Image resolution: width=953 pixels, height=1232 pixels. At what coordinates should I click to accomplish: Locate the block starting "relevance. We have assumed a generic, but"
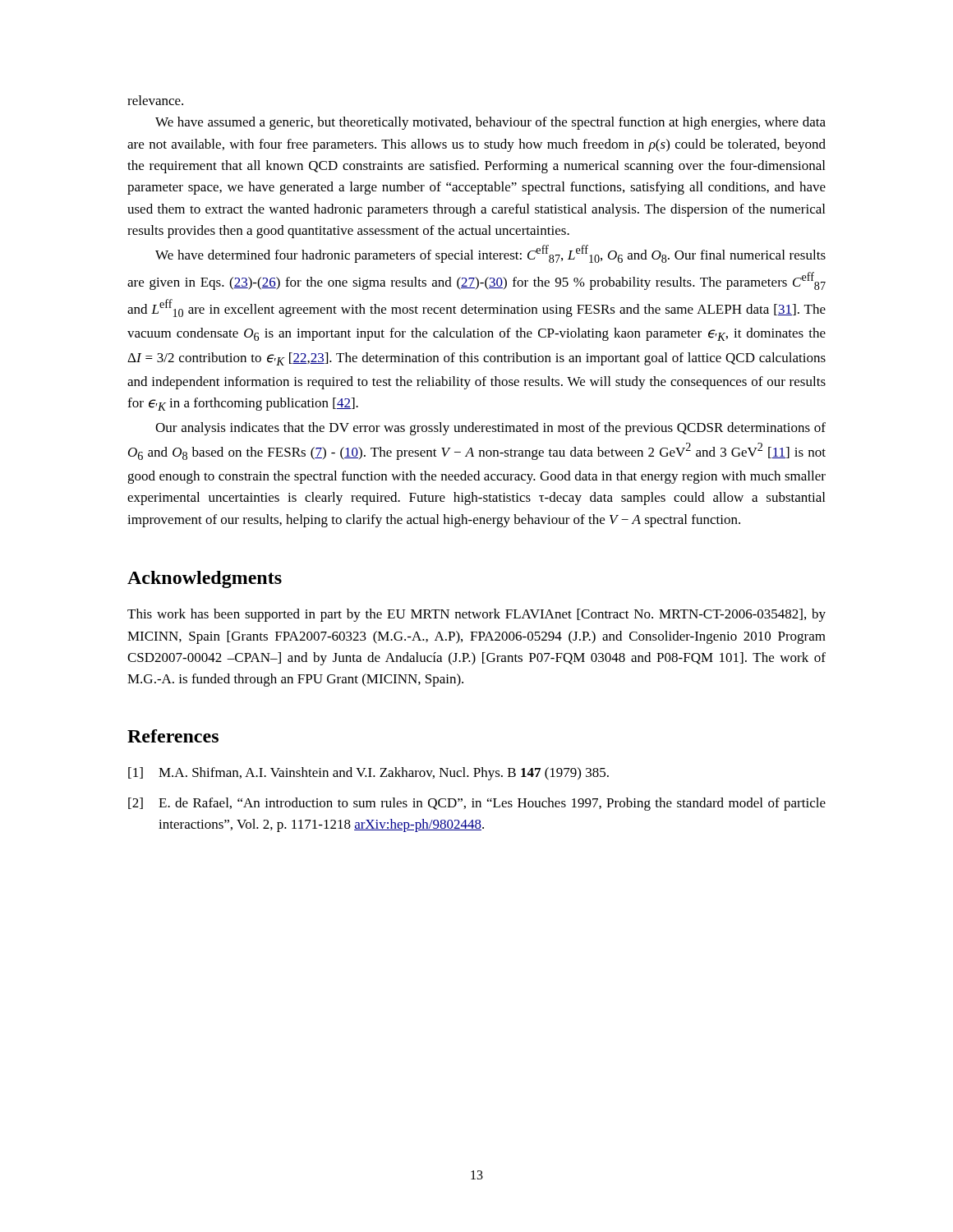[476, 311]
